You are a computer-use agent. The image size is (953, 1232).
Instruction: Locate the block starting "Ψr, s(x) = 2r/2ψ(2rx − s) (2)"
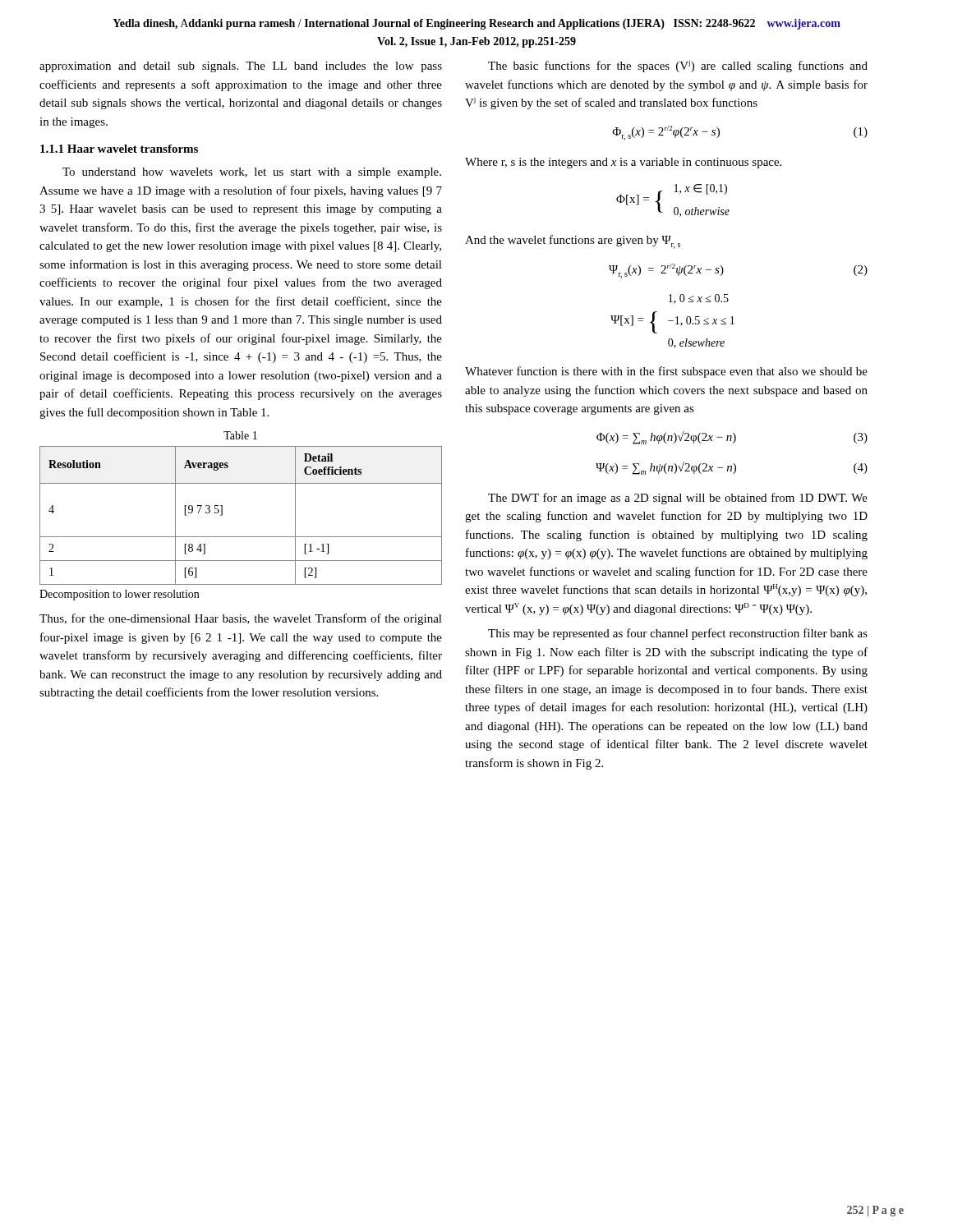pos(663,271)
